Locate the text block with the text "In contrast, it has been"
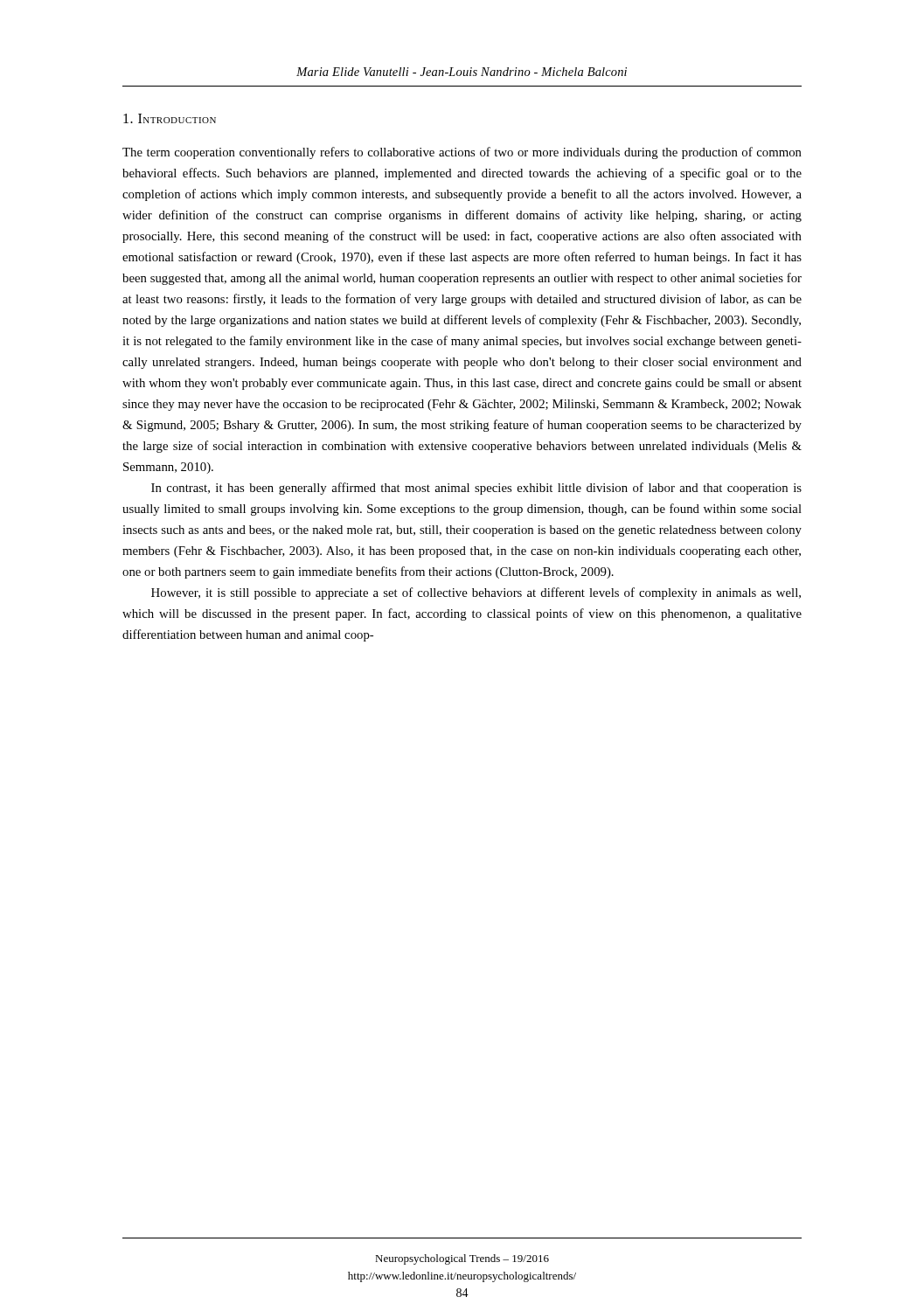 pos(462,530)
